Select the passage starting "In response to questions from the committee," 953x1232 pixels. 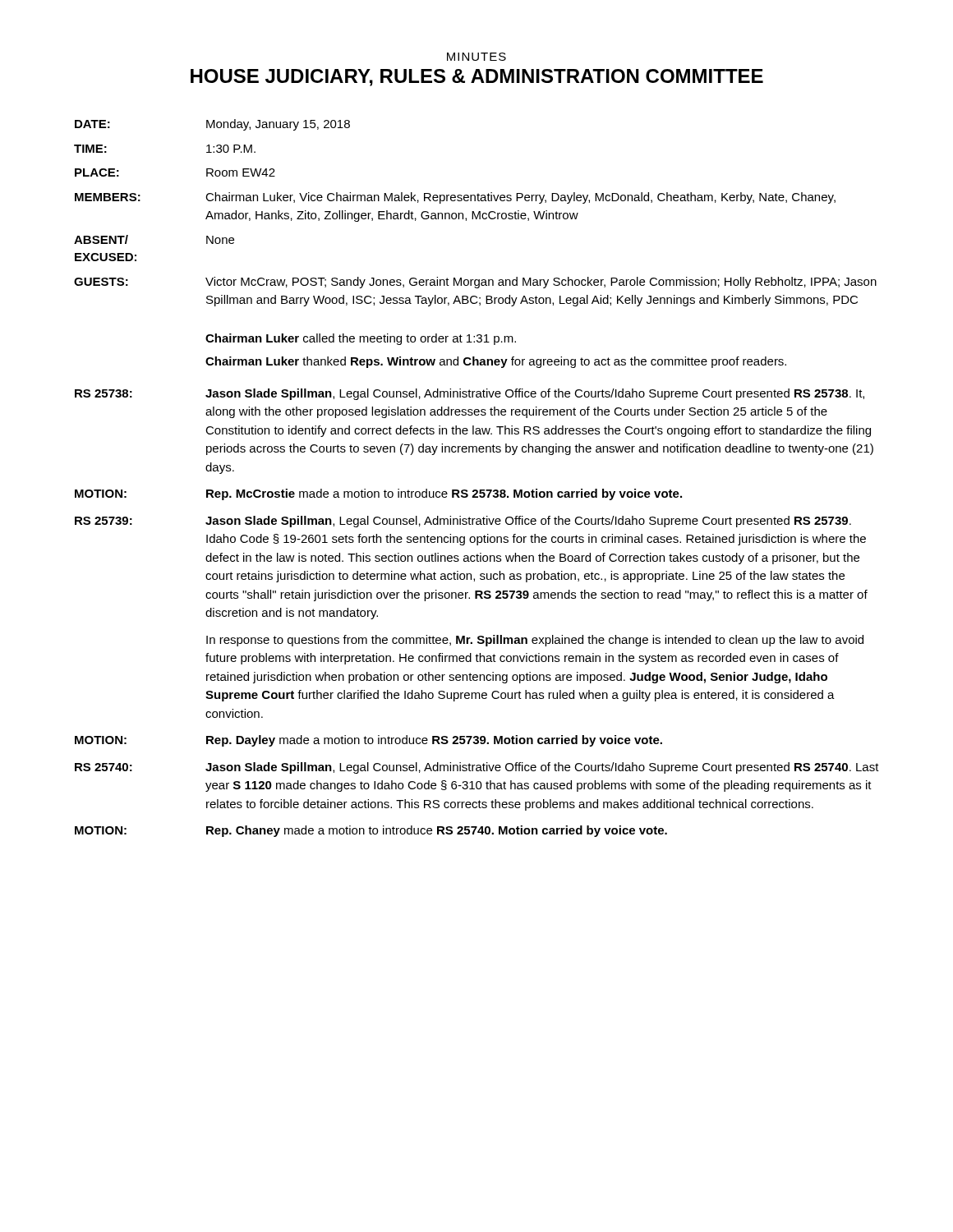coord(535,676)
